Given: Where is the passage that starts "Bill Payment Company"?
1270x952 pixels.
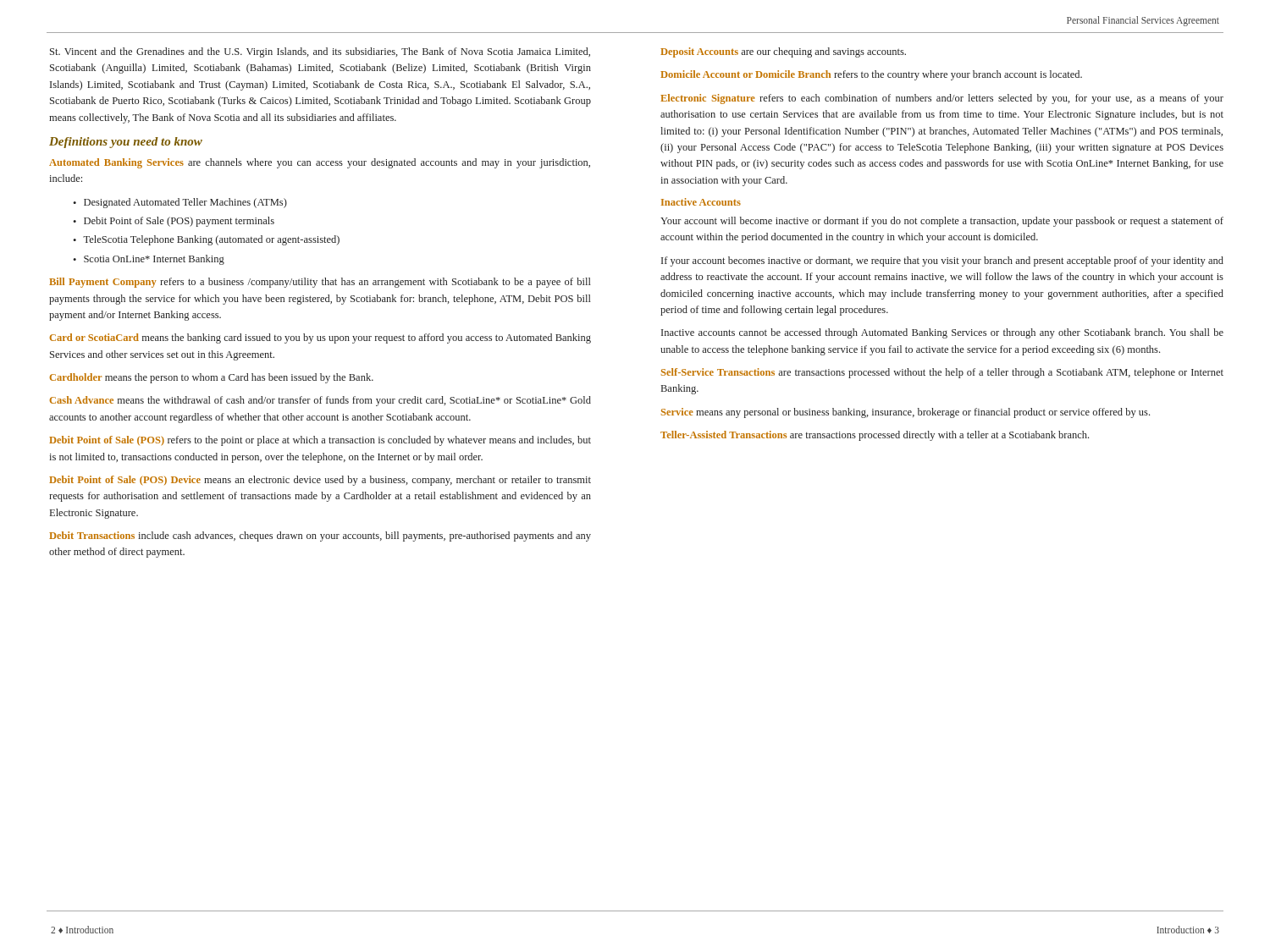Looking at the screenshot, I should click(x=320, y=298).
